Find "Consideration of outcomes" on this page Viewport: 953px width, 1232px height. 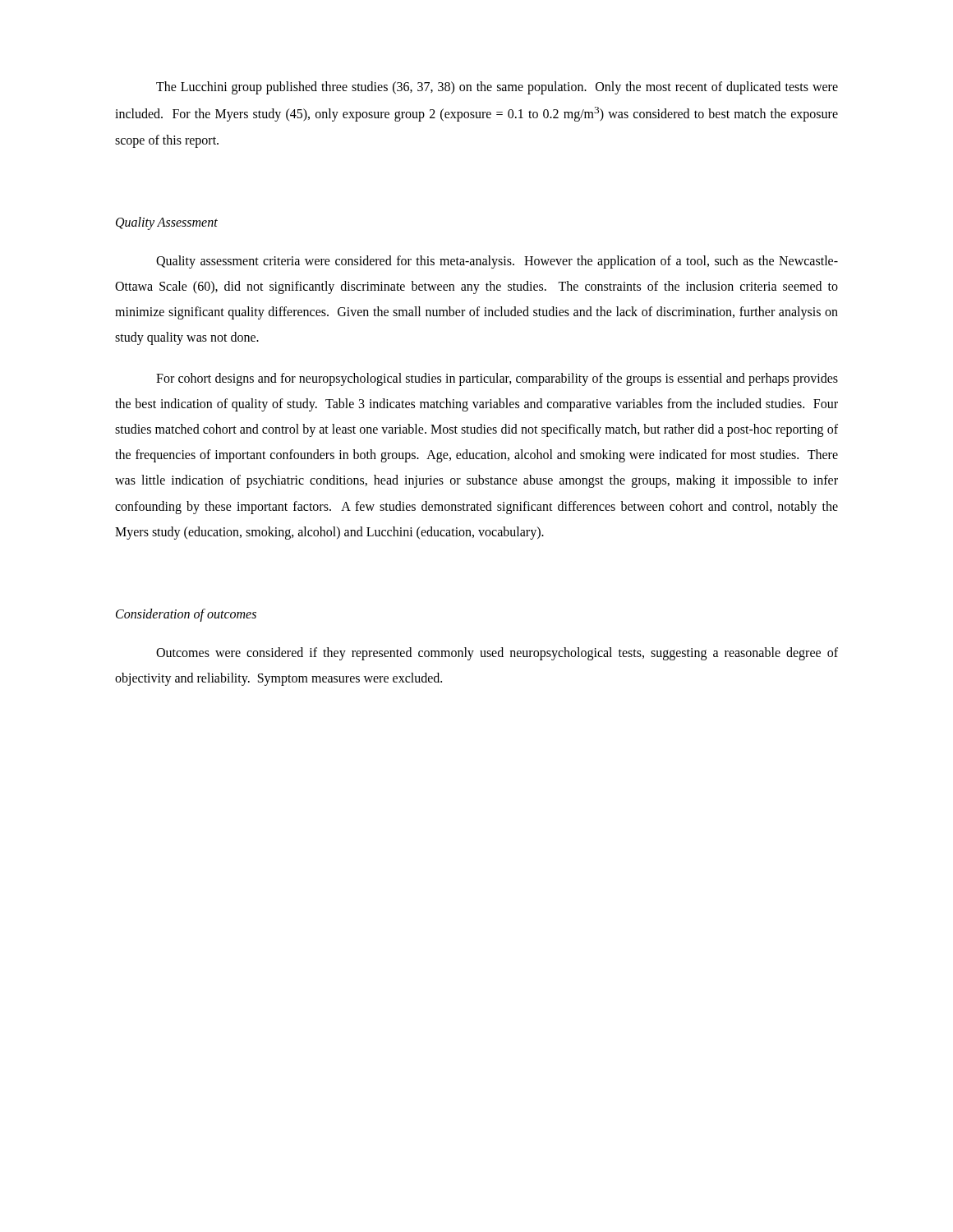(x=186, y=614)
